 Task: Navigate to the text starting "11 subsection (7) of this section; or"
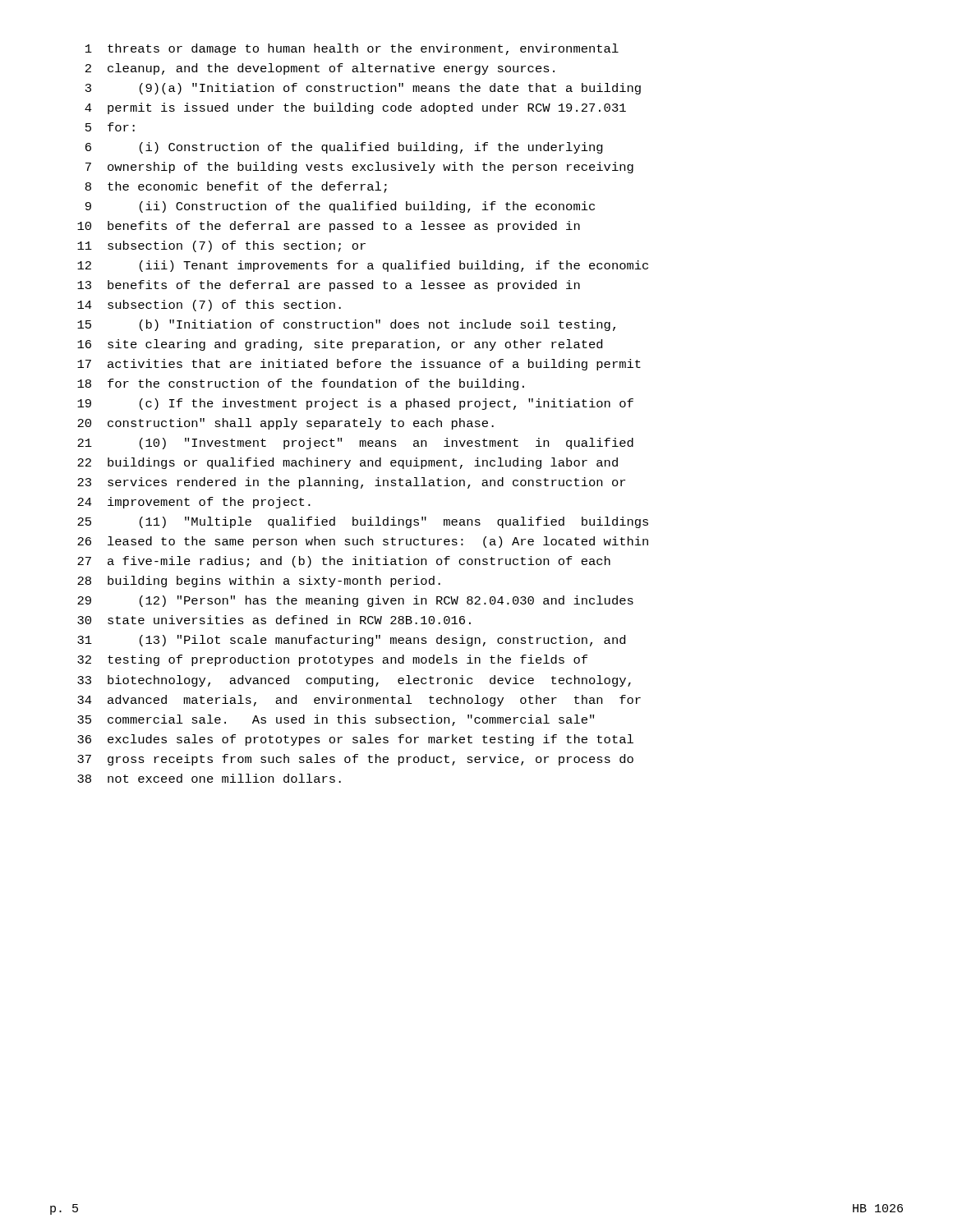(x=221, y=246)
